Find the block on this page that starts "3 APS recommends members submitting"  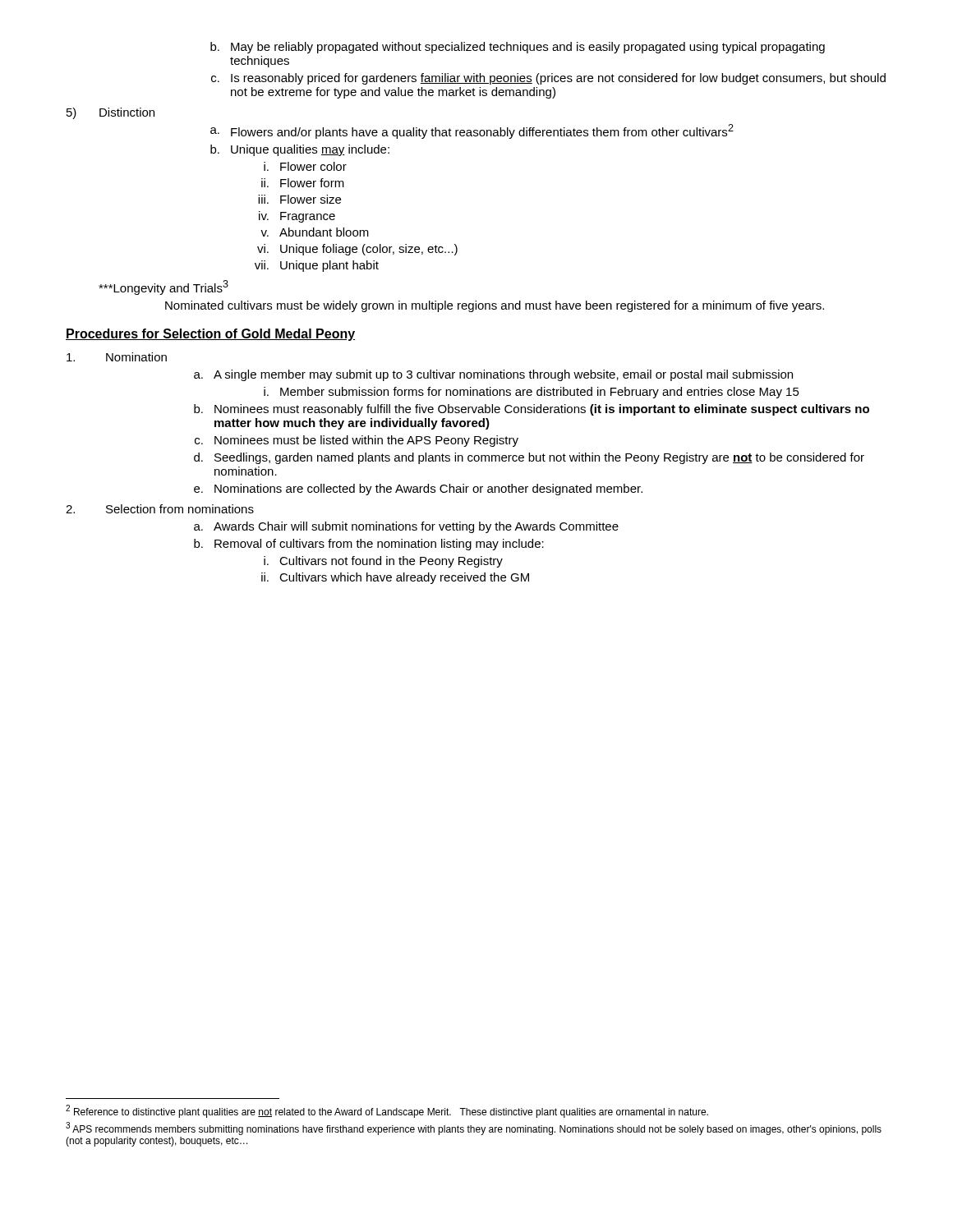(x=474, y=1134)
